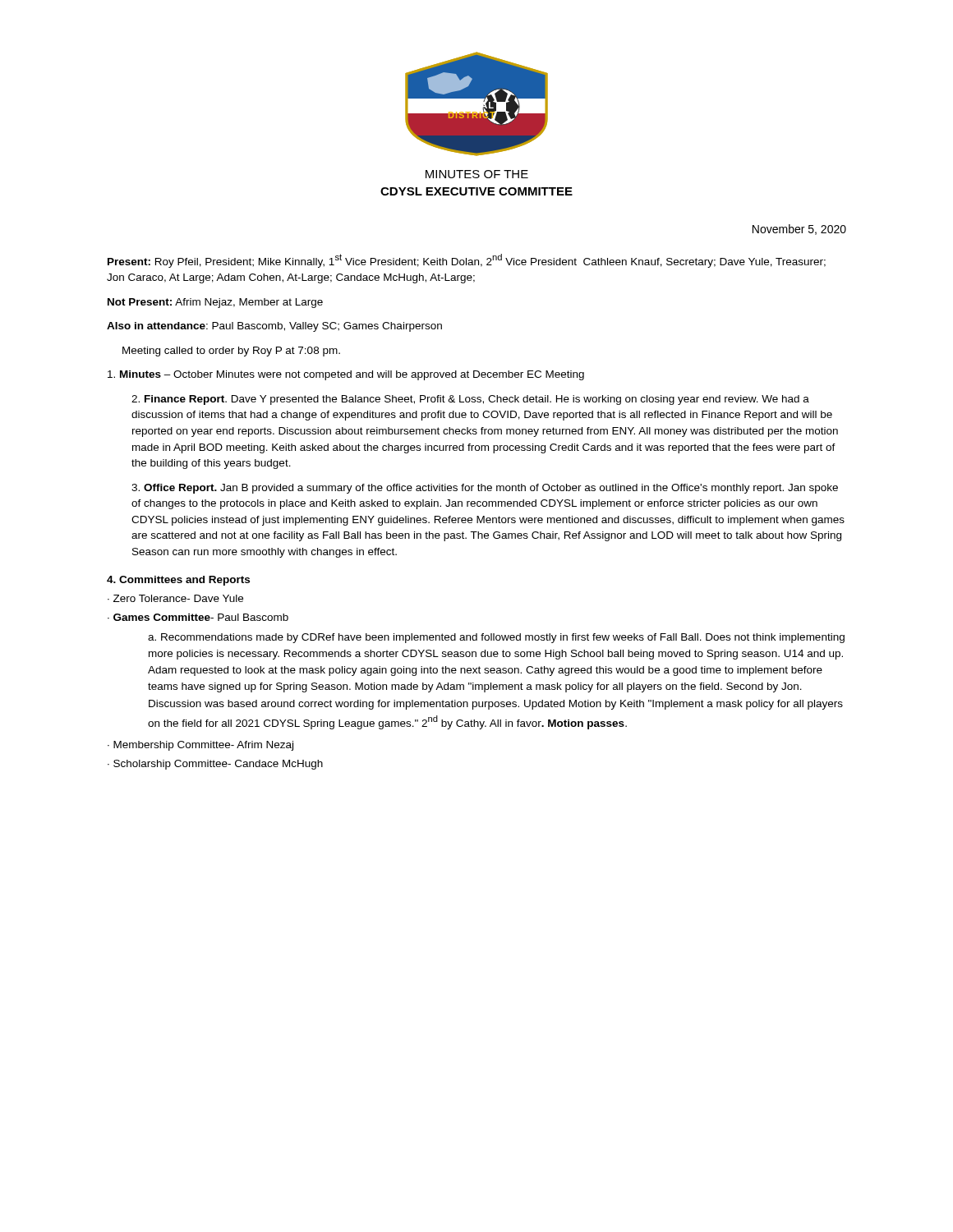Locate the block starting "Finance Report. Dave Y"
The width and height of the screenshot is (953, 1232).
tap(485, 431)
